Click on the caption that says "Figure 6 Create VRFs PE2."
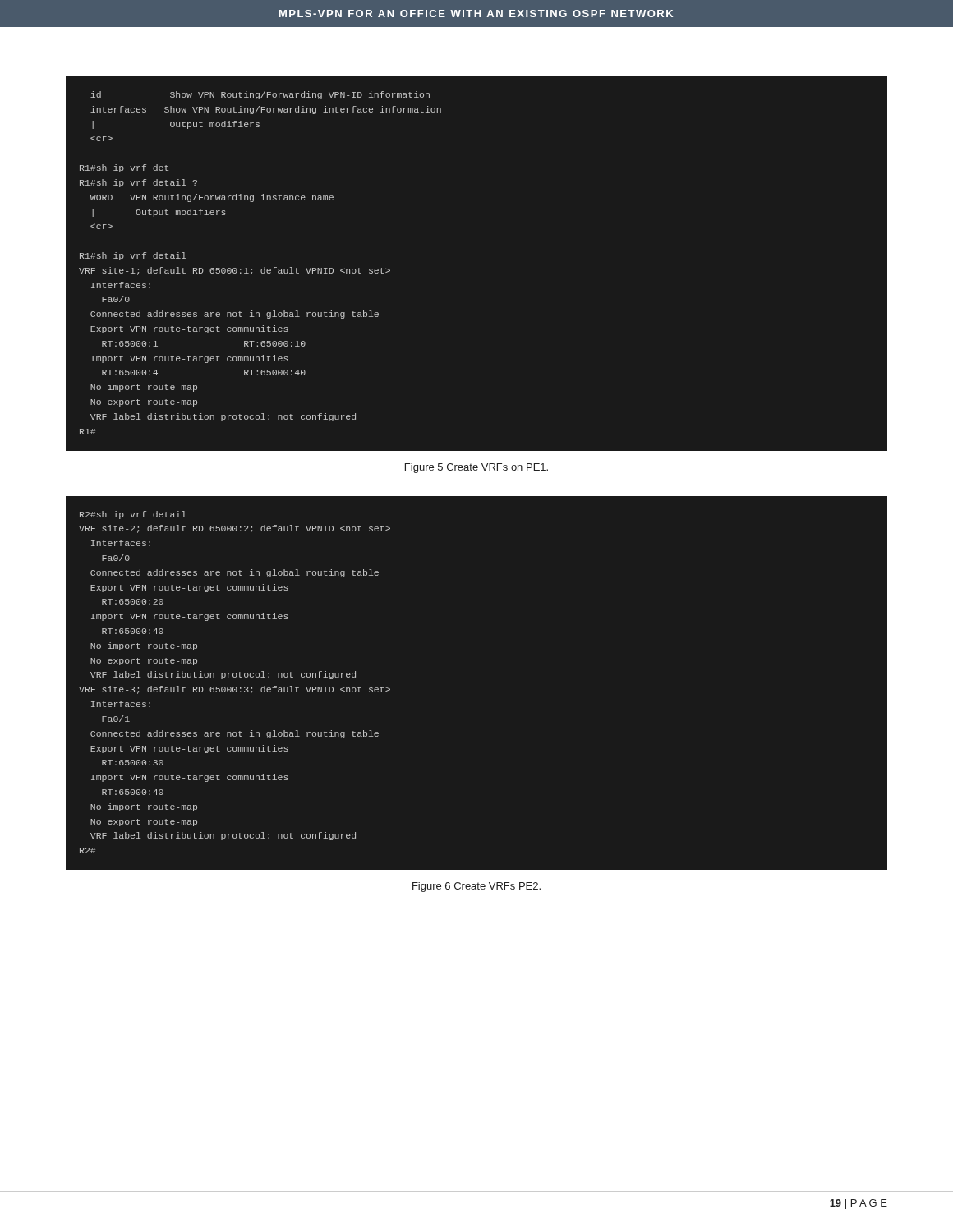Screen dimensions: 1232x953 coord(476,886)
